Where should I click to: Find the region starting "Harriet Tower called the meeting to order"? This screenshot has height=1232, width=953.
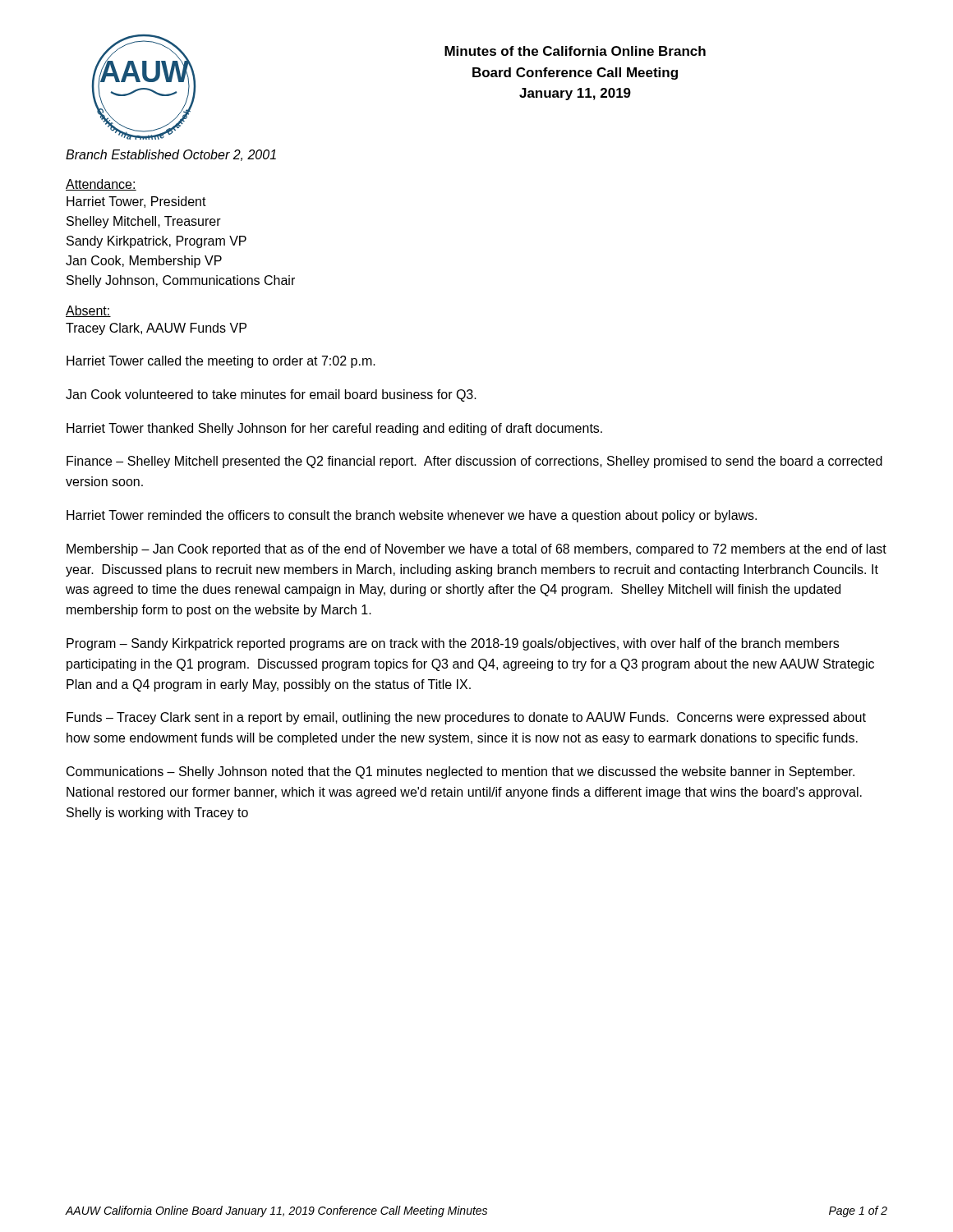coord(221,361)
